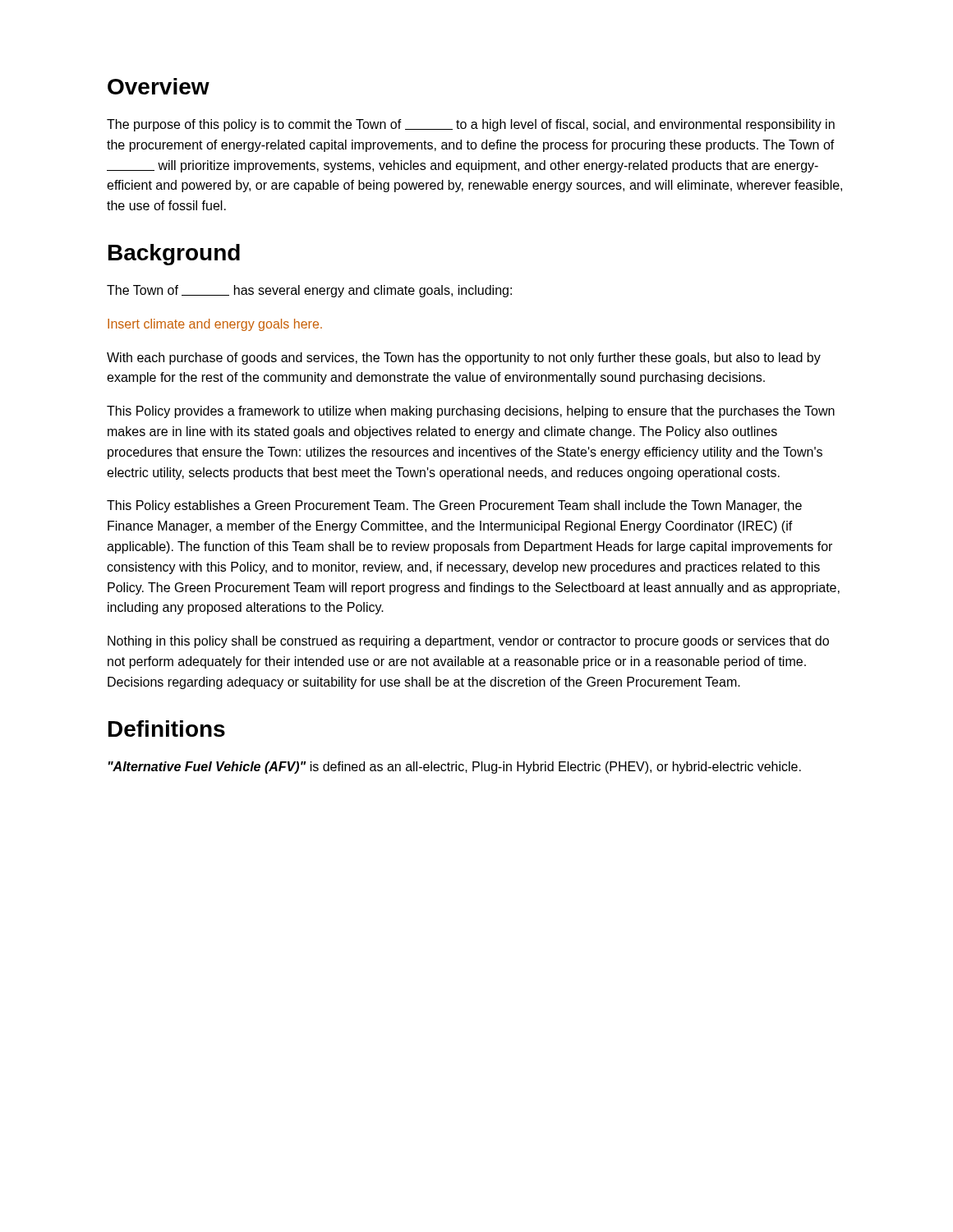
Task: Point to the block starting ""Alternative Fuel Vehicle (AFV)" is"
Action: pyautogui.click(x=454, y=766)
